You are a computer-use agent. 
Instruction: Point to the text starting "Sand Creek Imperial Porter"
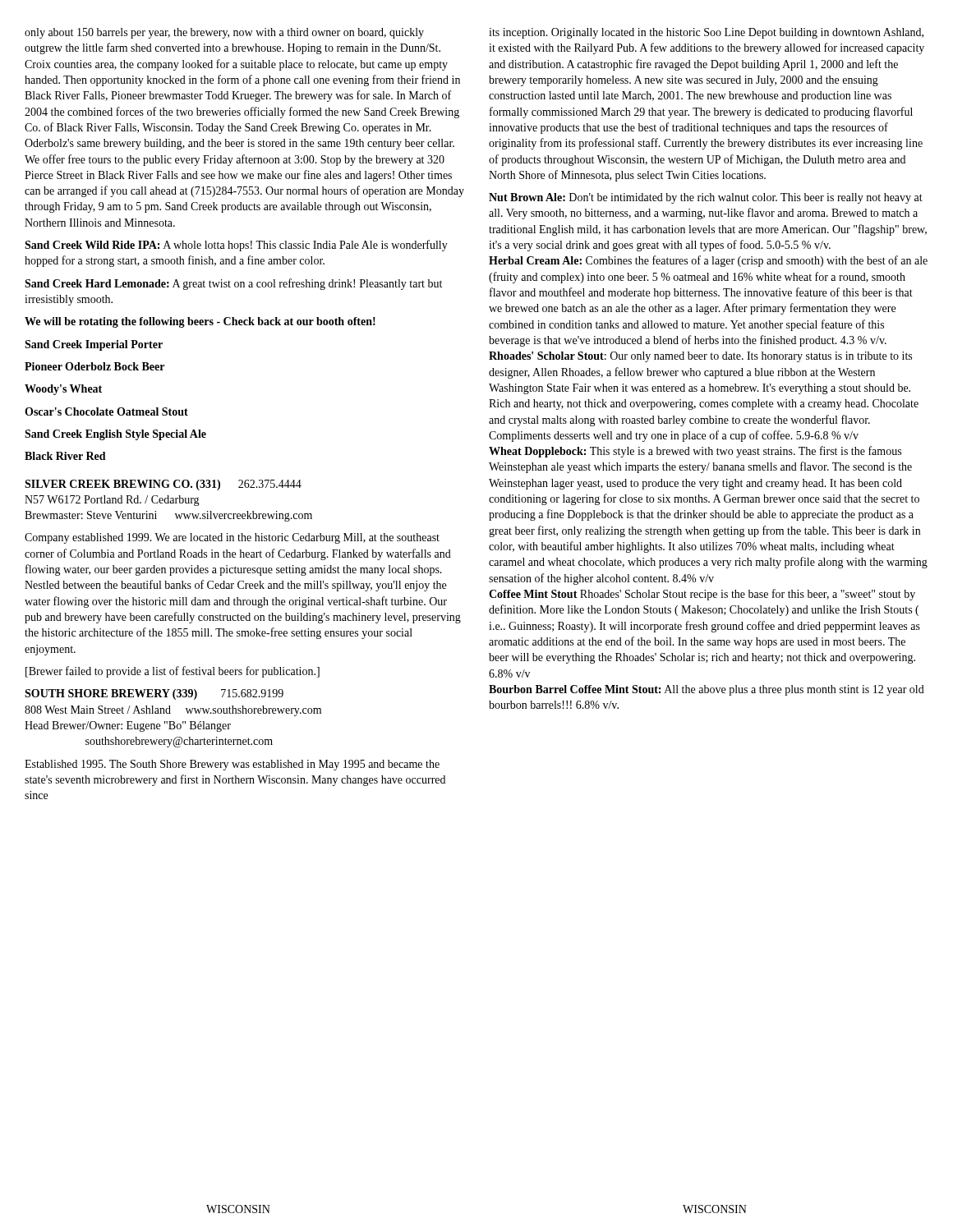(x=94, y=345)
